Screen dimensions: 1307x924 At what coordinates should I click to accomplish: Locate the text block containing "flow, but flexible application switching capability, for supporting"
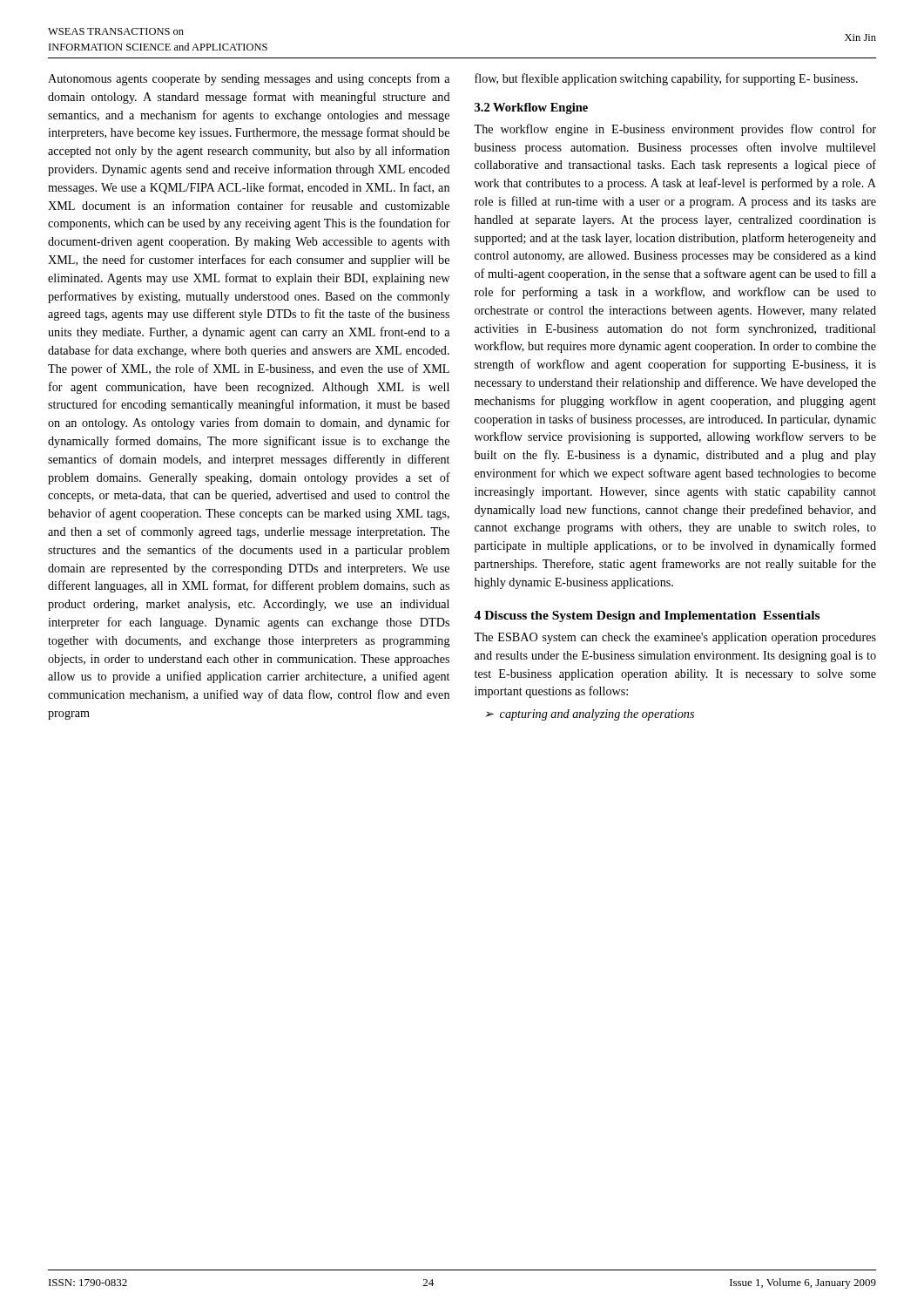[x=666, y=78]
